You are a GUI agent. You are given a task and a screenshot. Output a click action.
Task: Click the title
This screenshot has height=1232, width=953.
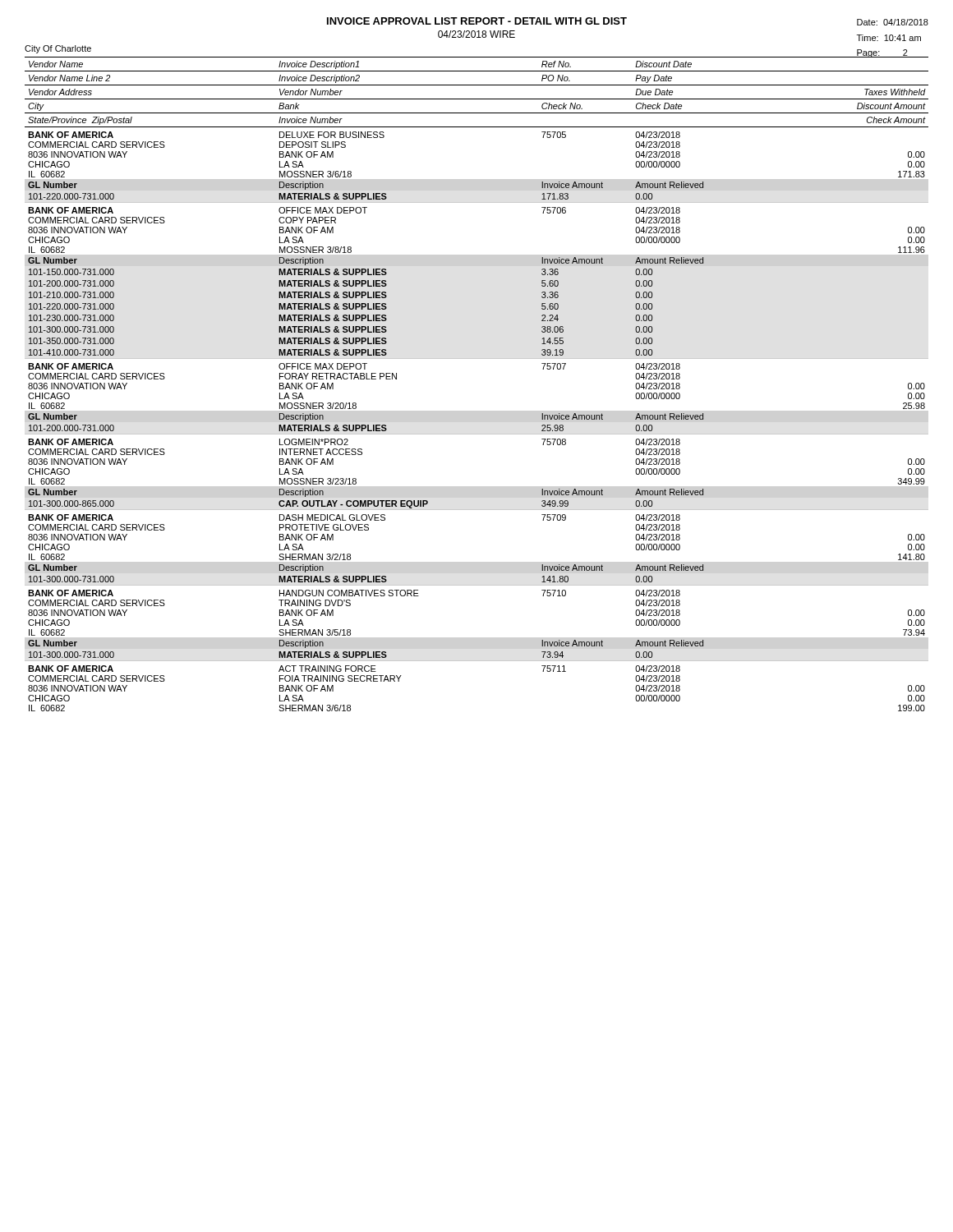tap(476, 21)
